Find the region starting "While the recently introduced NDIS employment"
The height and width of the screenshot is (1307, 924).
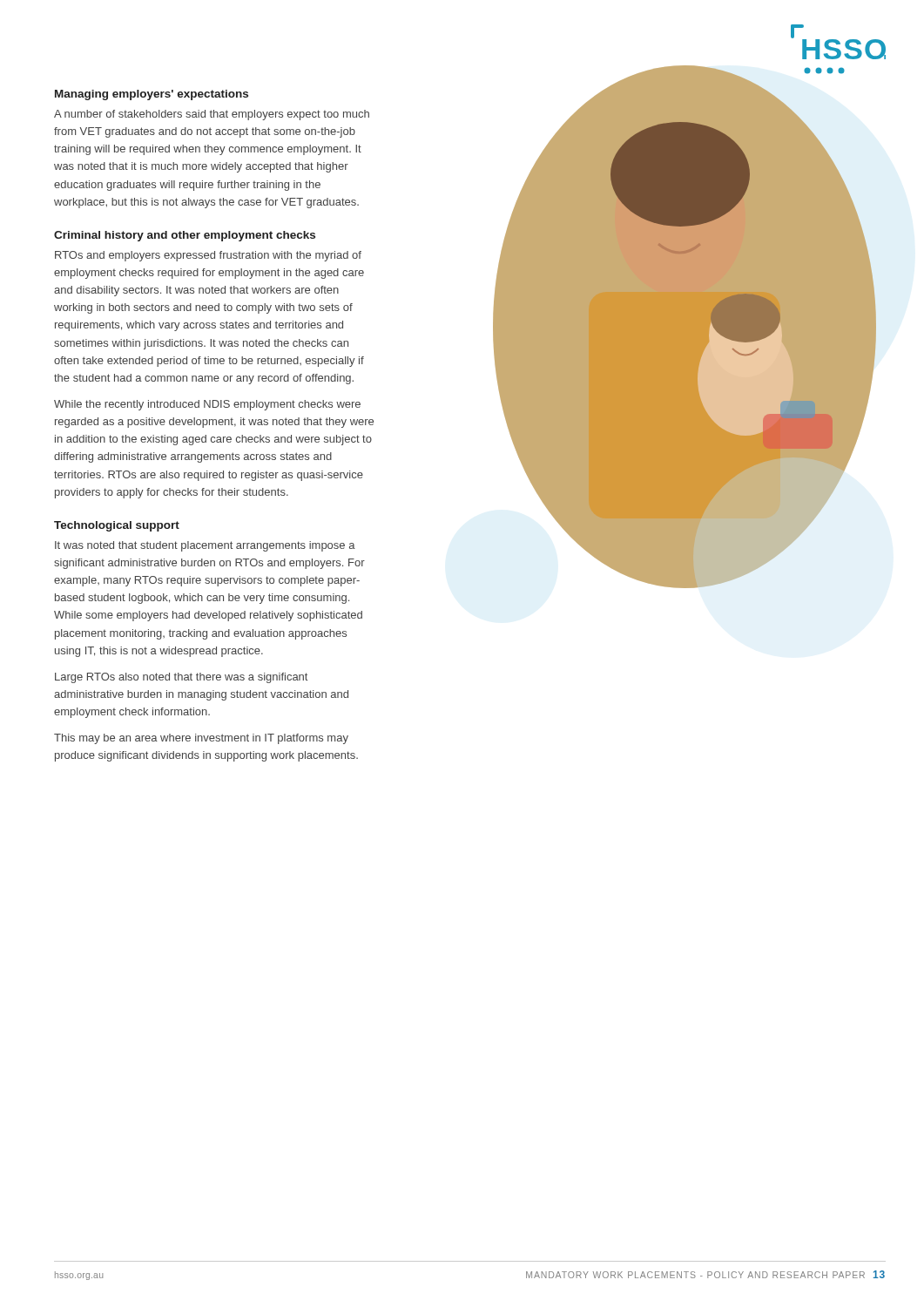point(214,448)
